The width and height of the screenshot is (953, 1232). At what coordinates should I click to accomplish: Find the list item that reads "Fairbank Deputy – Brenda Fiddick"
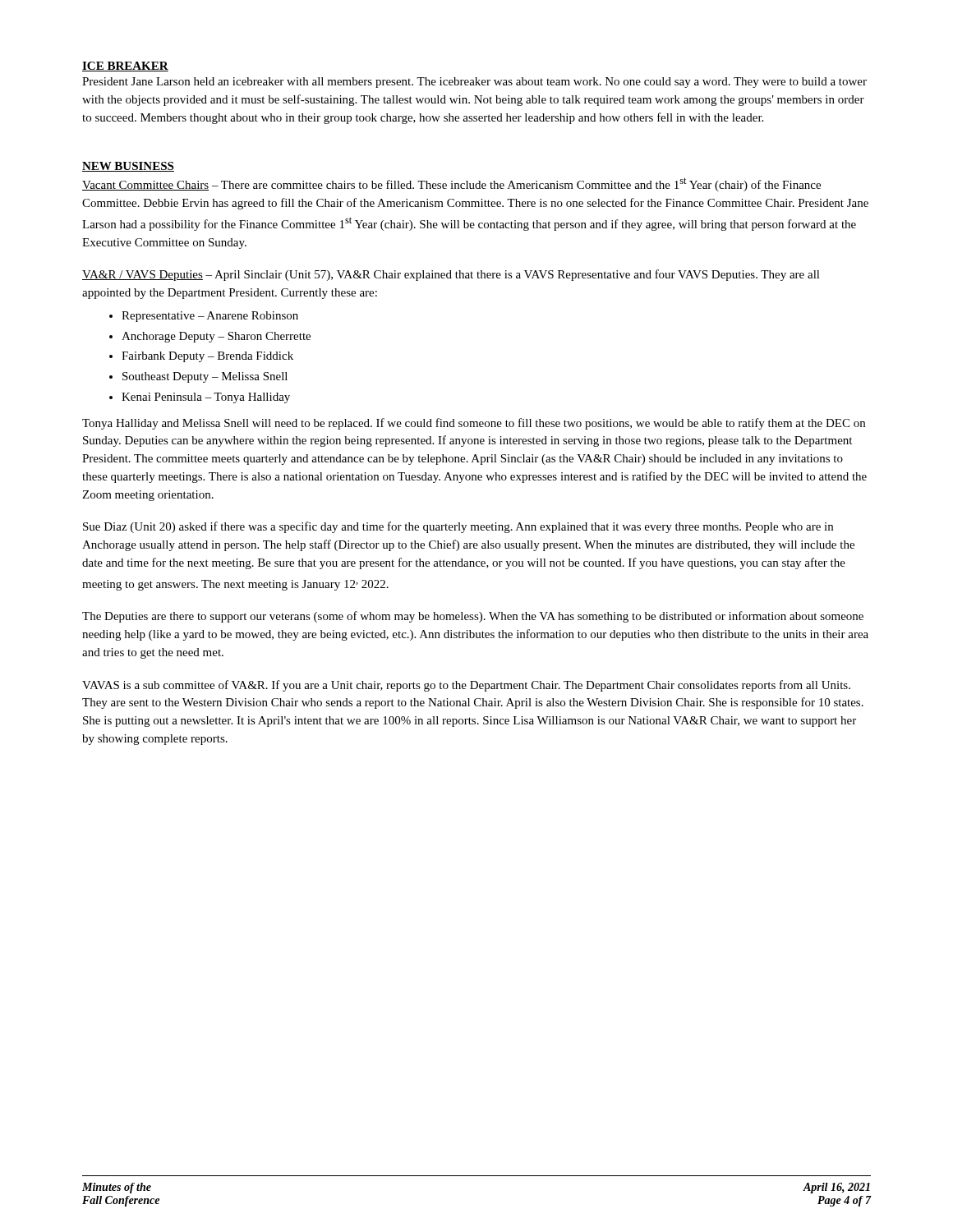[x=208, y=356]
